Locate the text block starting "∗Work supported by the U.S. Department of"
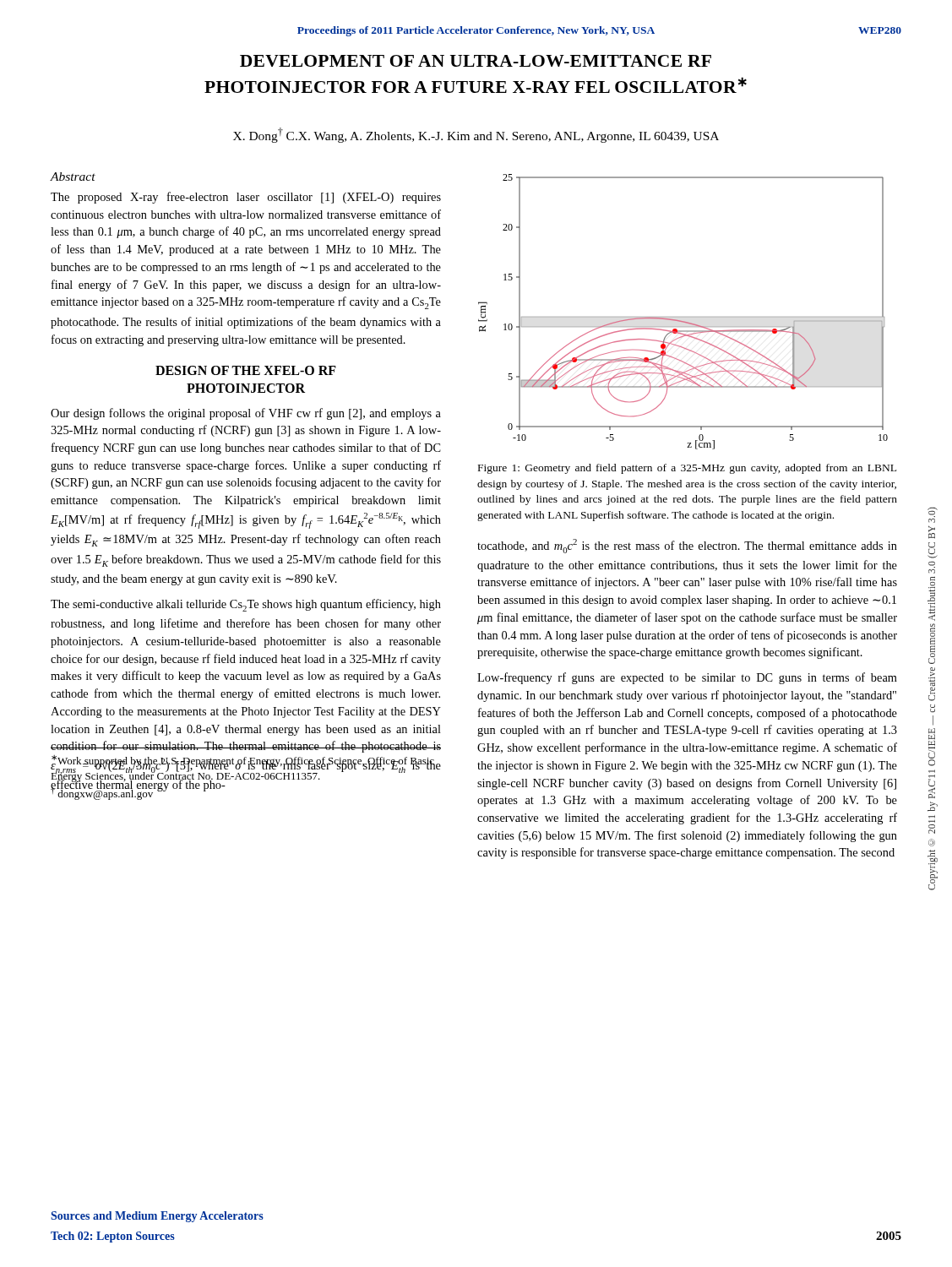The height and width of the screenshot is (1267, 952). pos(246,776)
